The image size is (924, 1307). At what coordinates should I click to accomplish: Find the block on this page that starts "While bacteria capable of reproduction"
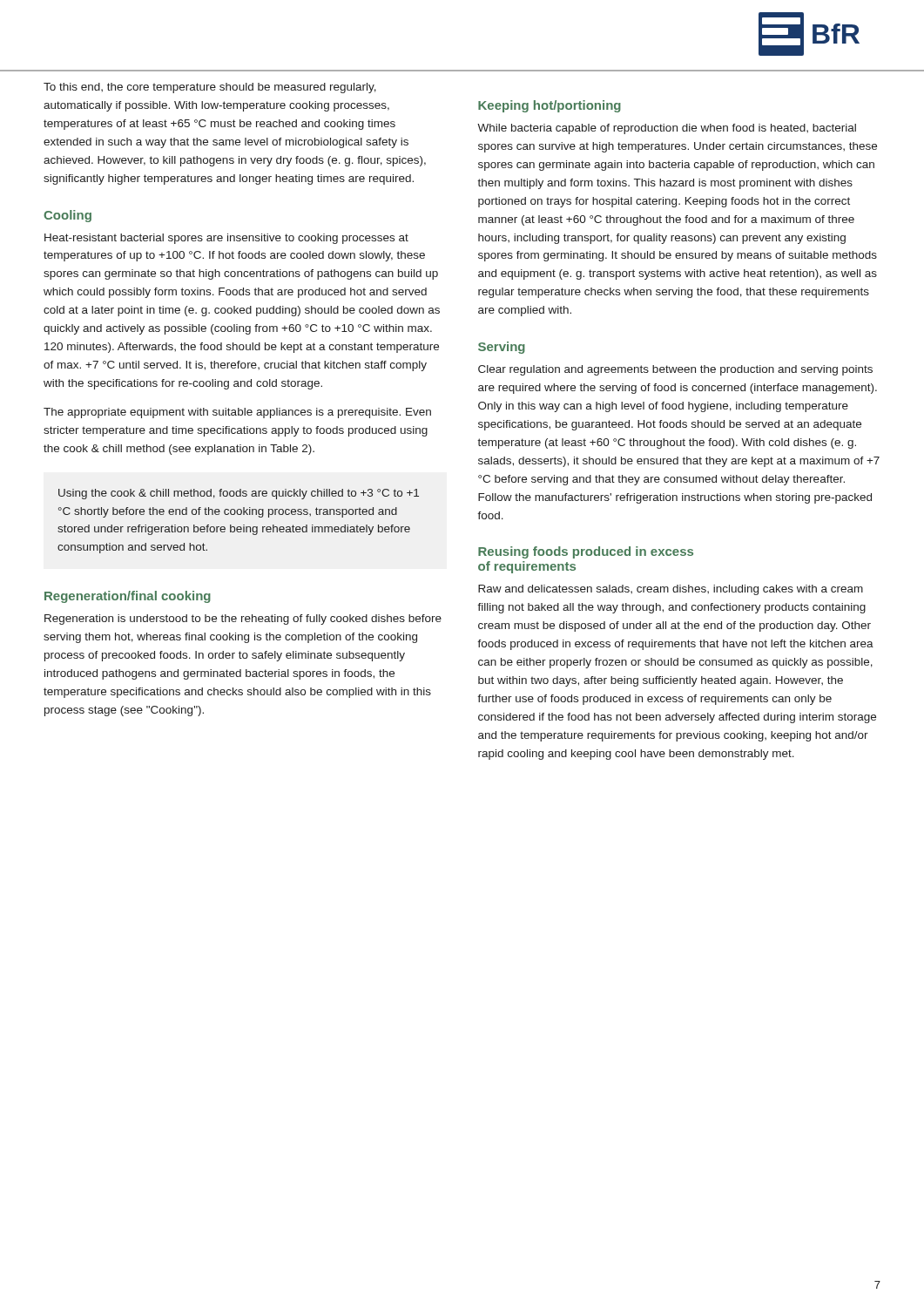point(678,219)
